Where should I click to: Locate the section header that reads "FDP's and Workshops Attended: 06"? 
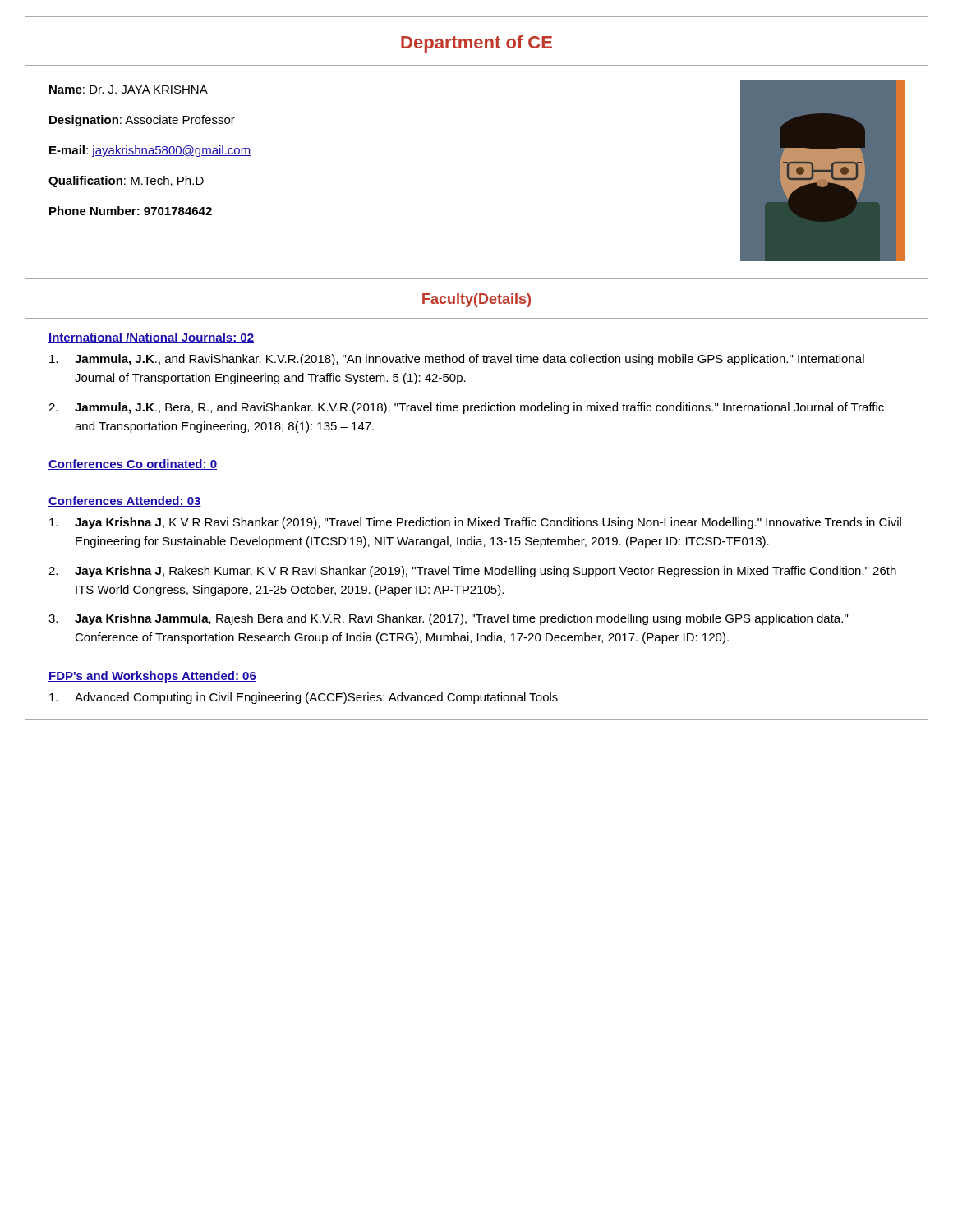coord(152,675)
